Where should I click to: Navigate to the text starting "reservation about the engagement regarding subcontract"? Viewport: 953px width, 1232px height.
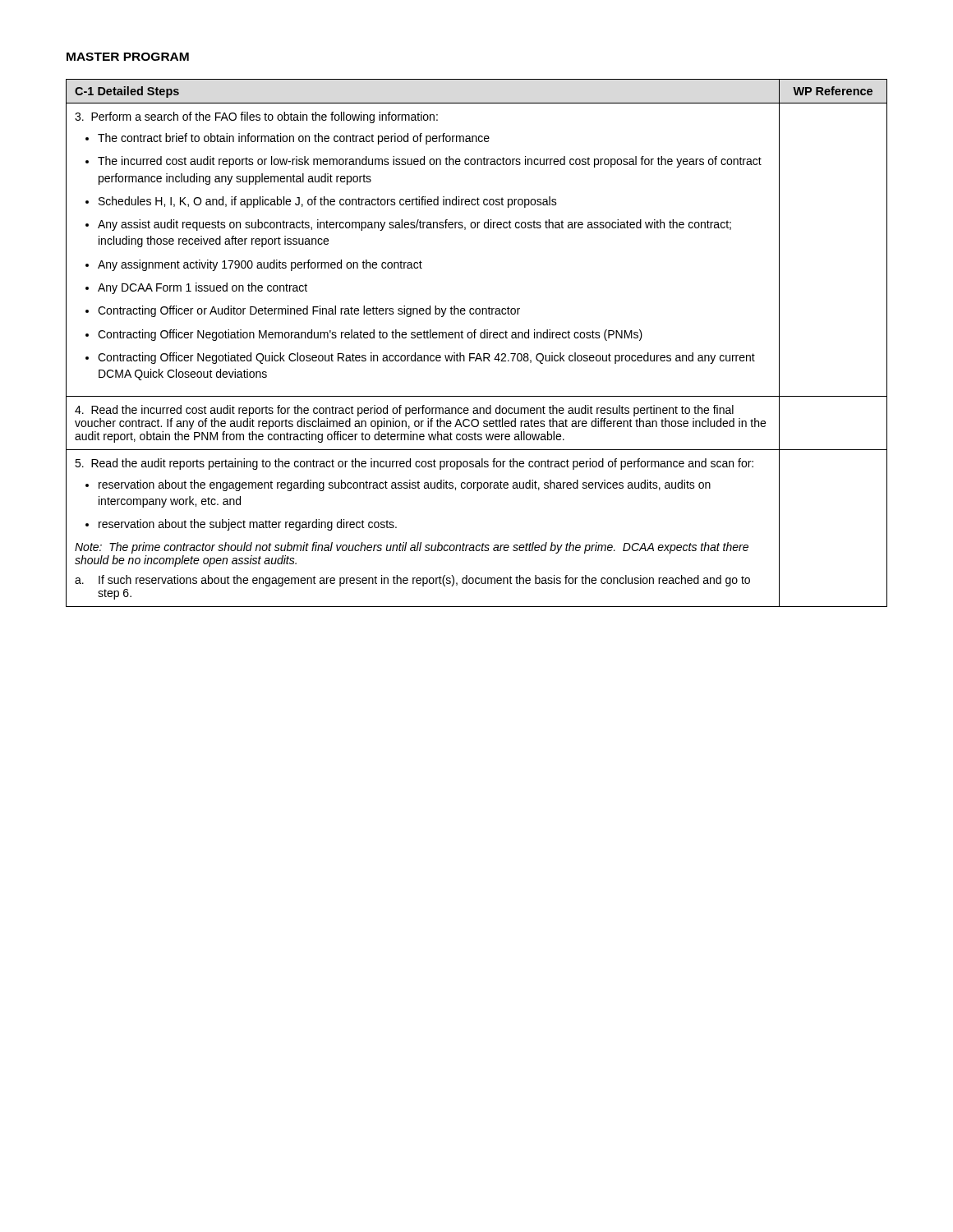tap(404, 493)
